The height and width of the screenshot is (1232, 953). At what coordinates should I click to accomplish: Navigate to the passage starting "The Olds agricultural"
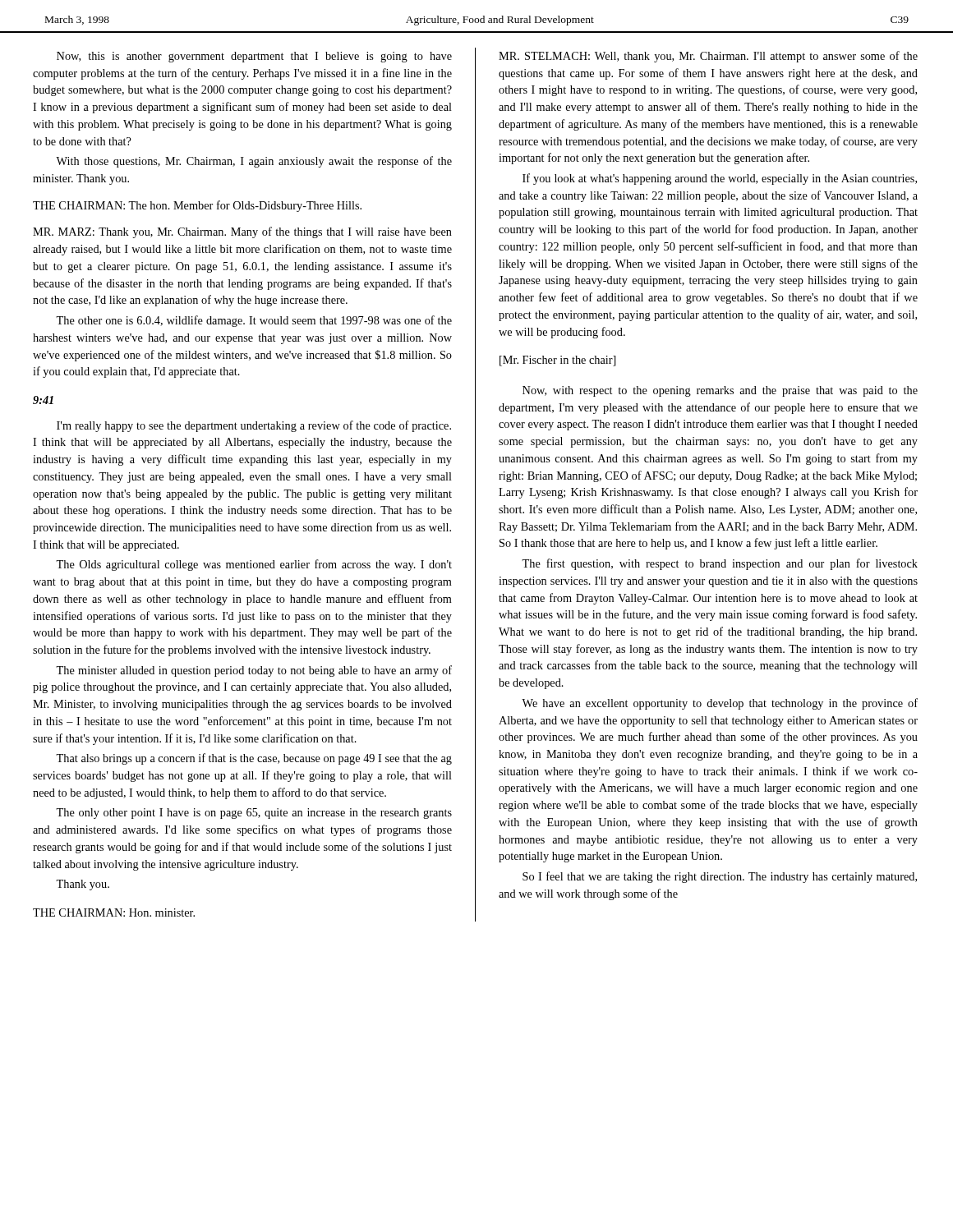[242, 607]
